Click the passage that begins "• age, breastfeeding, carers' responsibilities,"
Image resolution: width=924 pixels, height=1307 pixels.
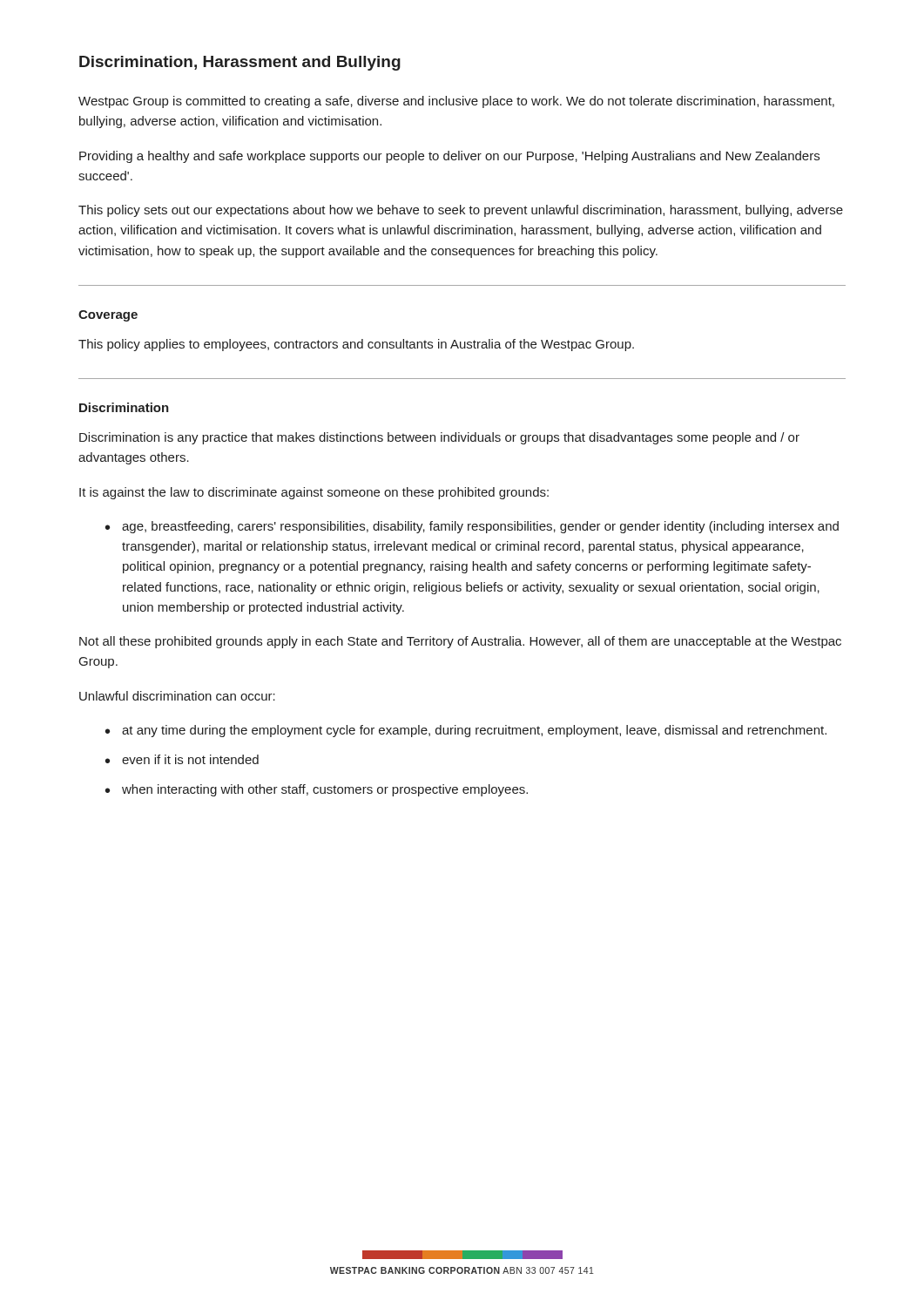pyautogui.click(x=475, y=566)
